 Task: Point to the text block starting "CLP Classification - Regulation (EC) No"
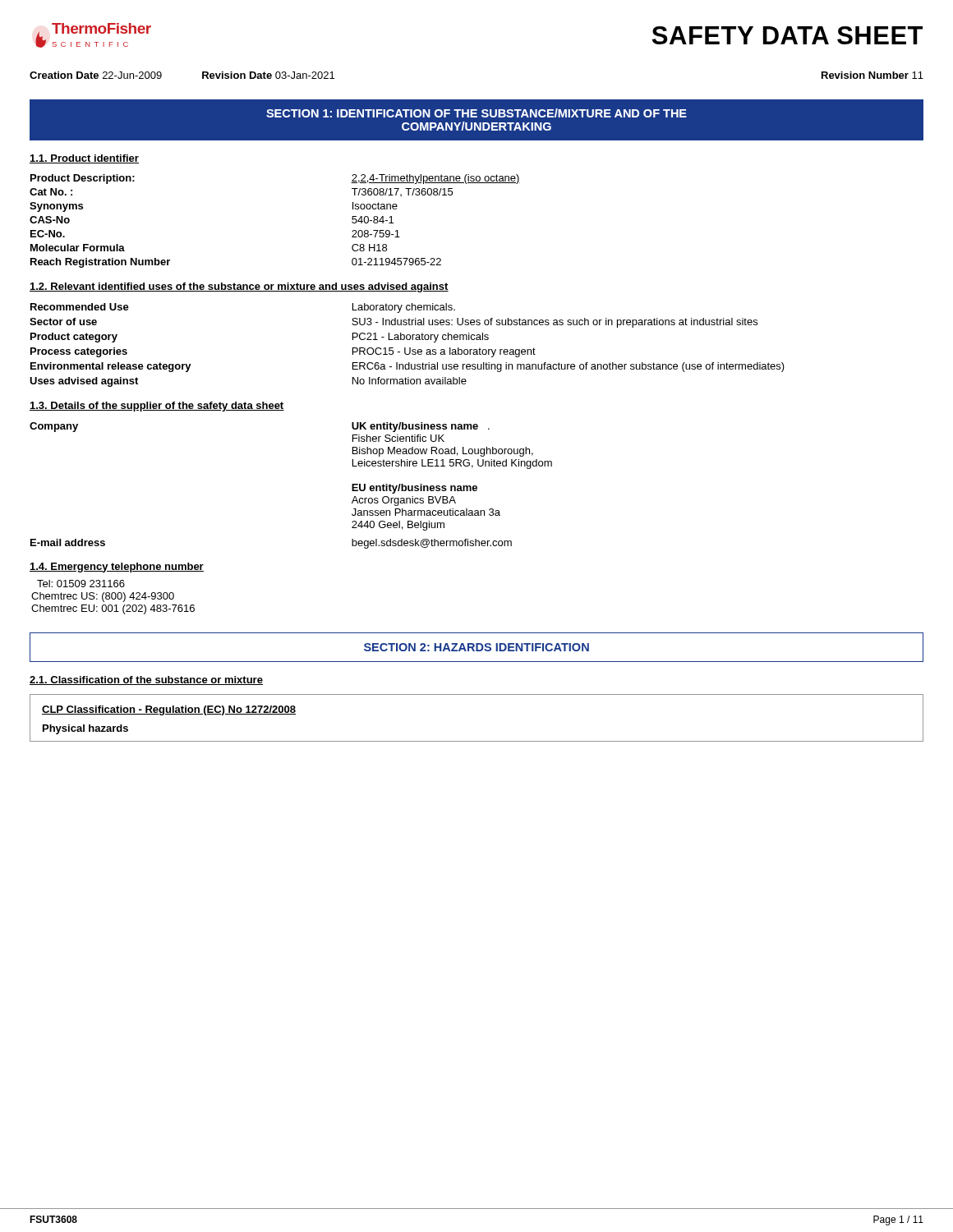pos(169,710)
